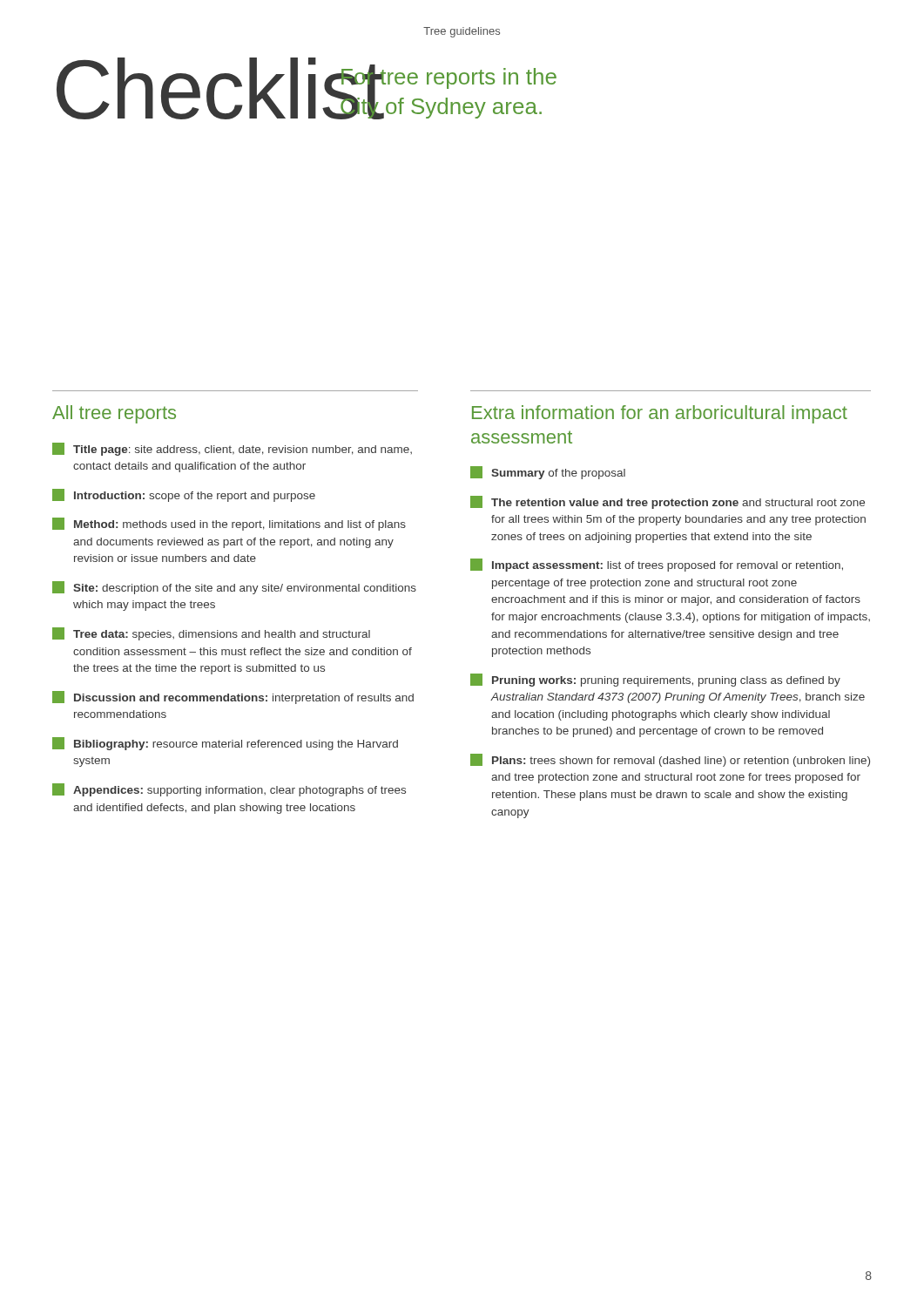This screenshot has width=924, height=1307.
Task: Locate the block of text that opens with "Title page: site address, client, date, revision"
Action: (x=235, y=458)
